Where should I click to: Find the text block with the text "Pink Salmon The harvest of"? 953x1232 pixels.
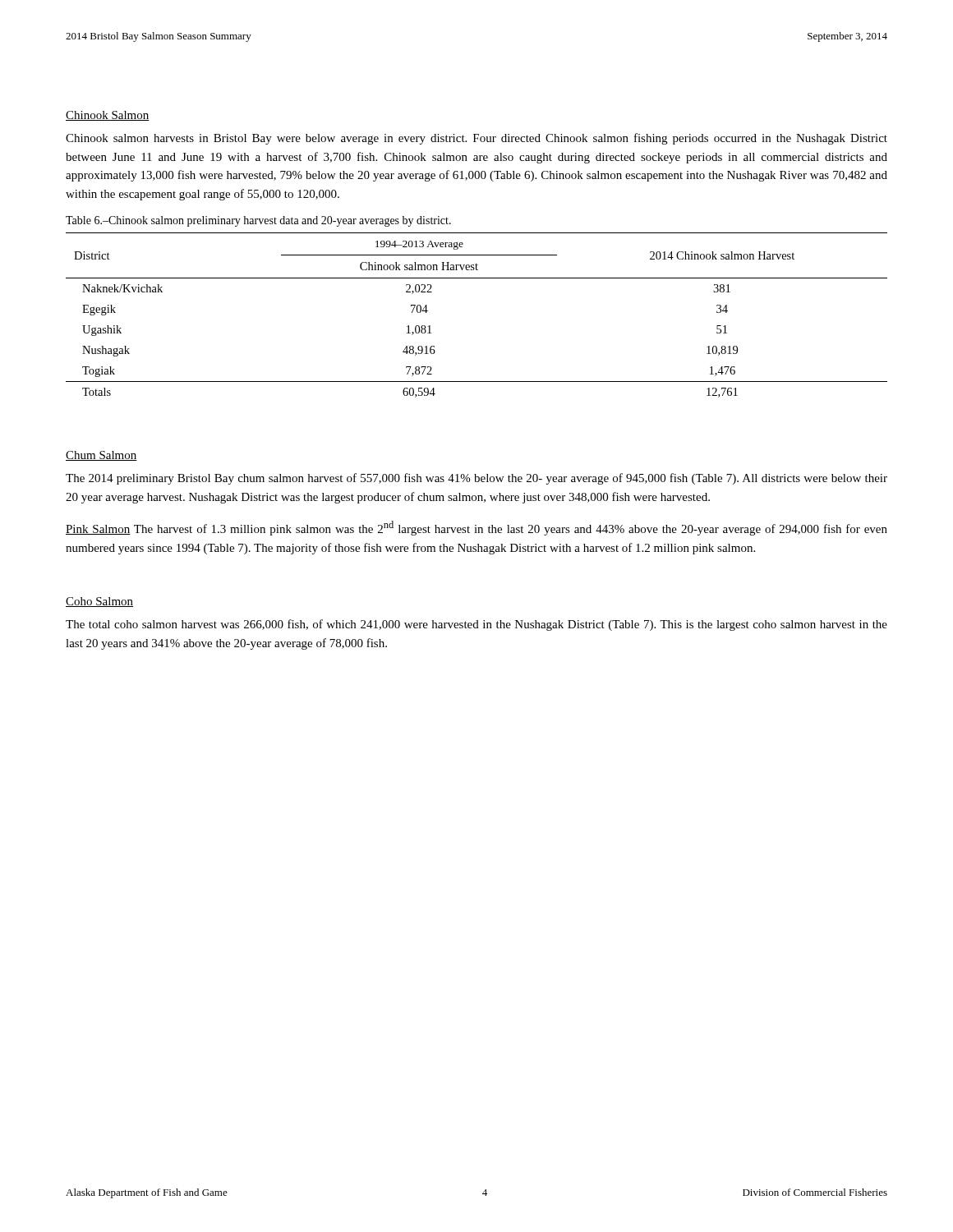476,537
